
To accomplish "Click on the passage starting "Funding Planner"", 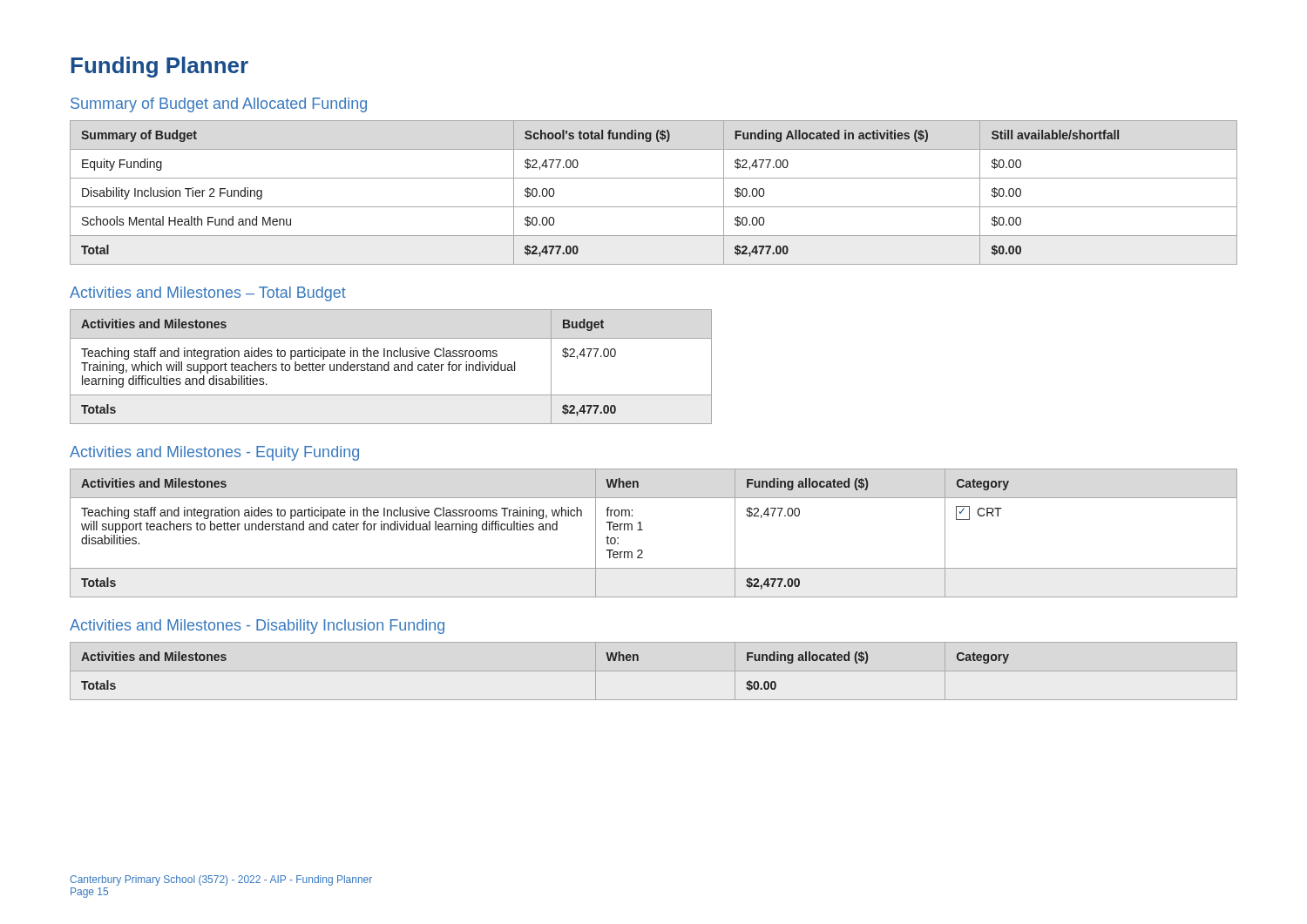I will 159,67.
